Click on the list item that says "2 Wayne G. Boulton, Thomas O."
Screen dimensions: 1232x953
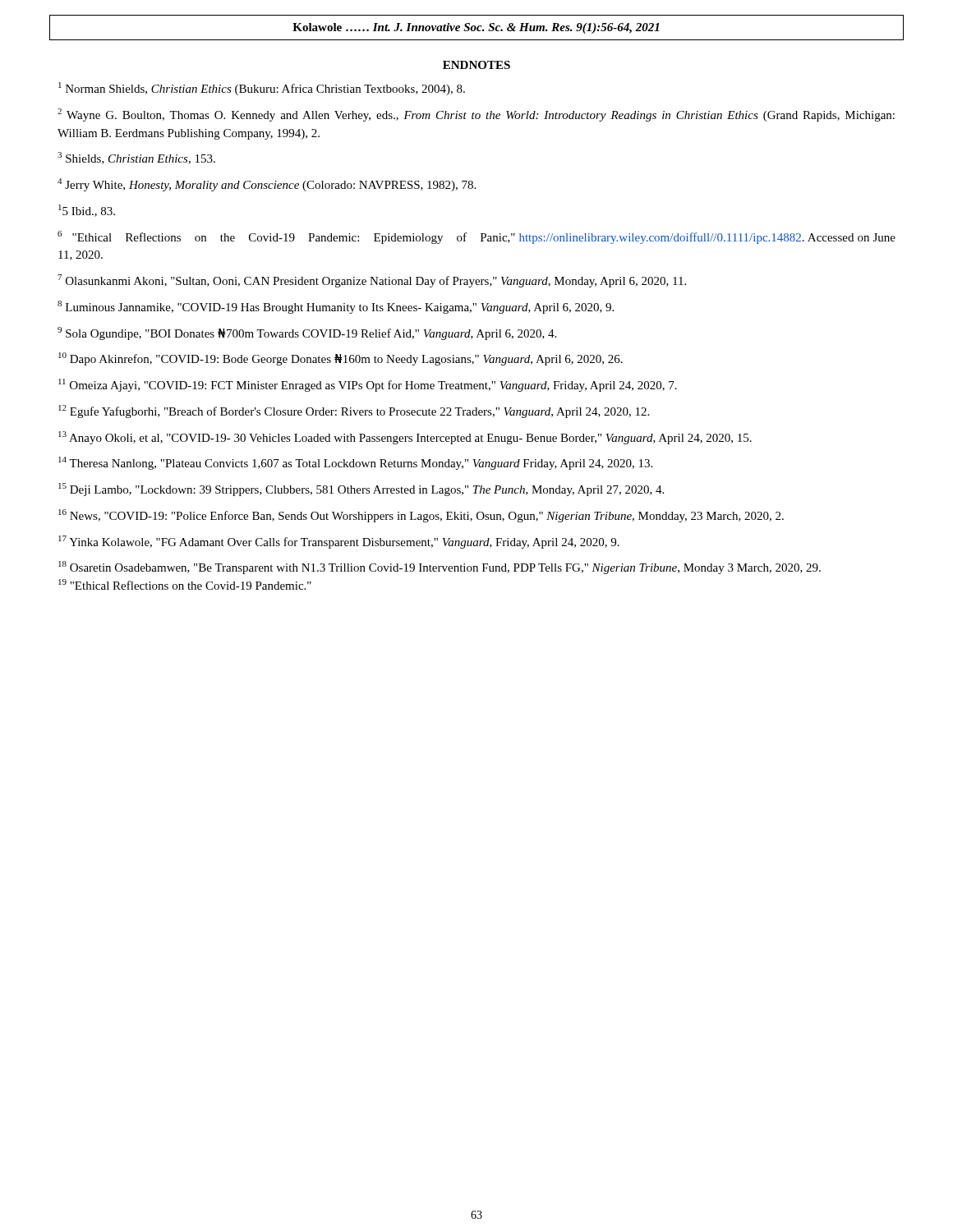[x=476, y=123]
